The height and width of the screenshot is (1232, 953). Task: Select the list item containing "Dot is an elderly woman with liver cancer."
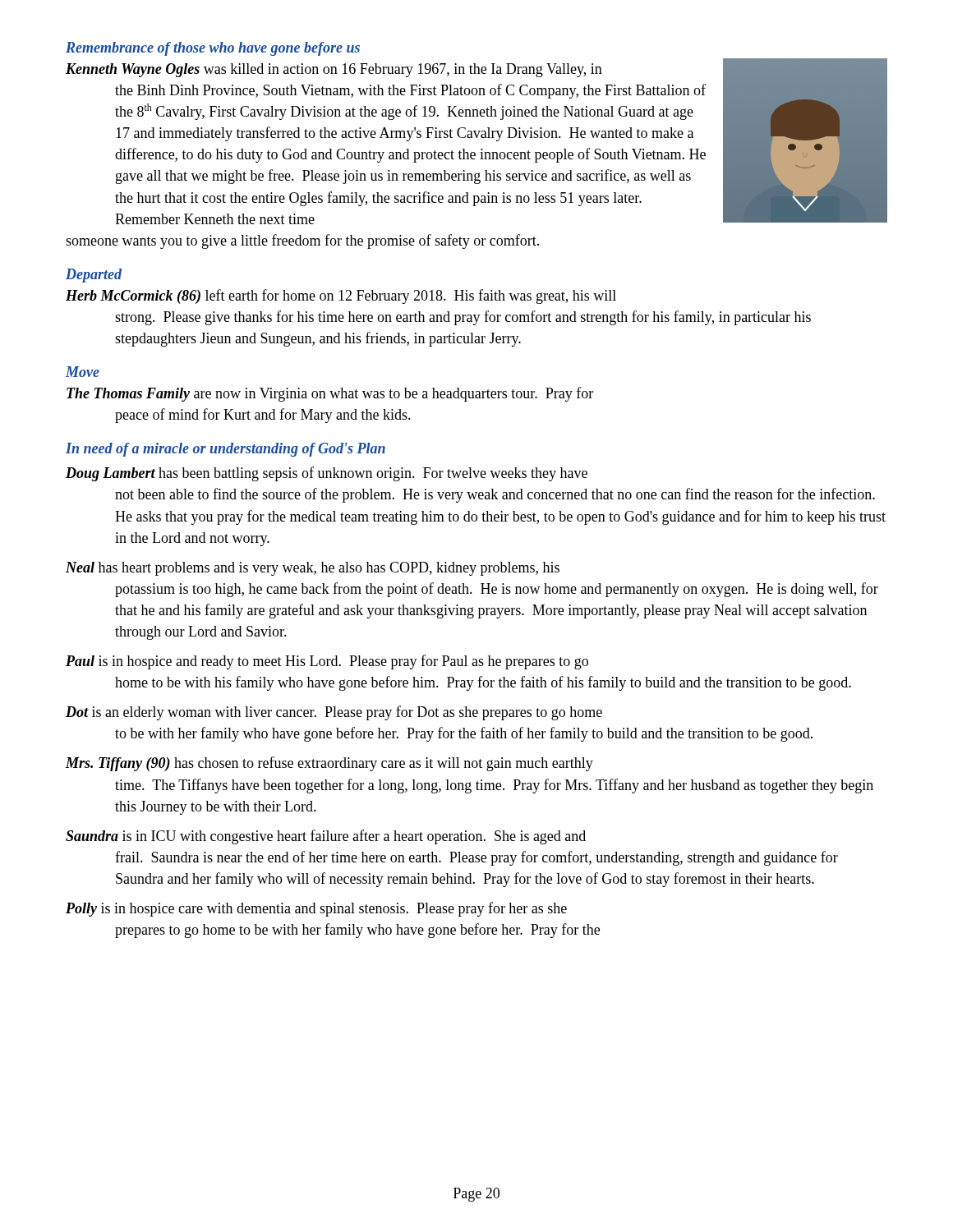pos(476,724)
